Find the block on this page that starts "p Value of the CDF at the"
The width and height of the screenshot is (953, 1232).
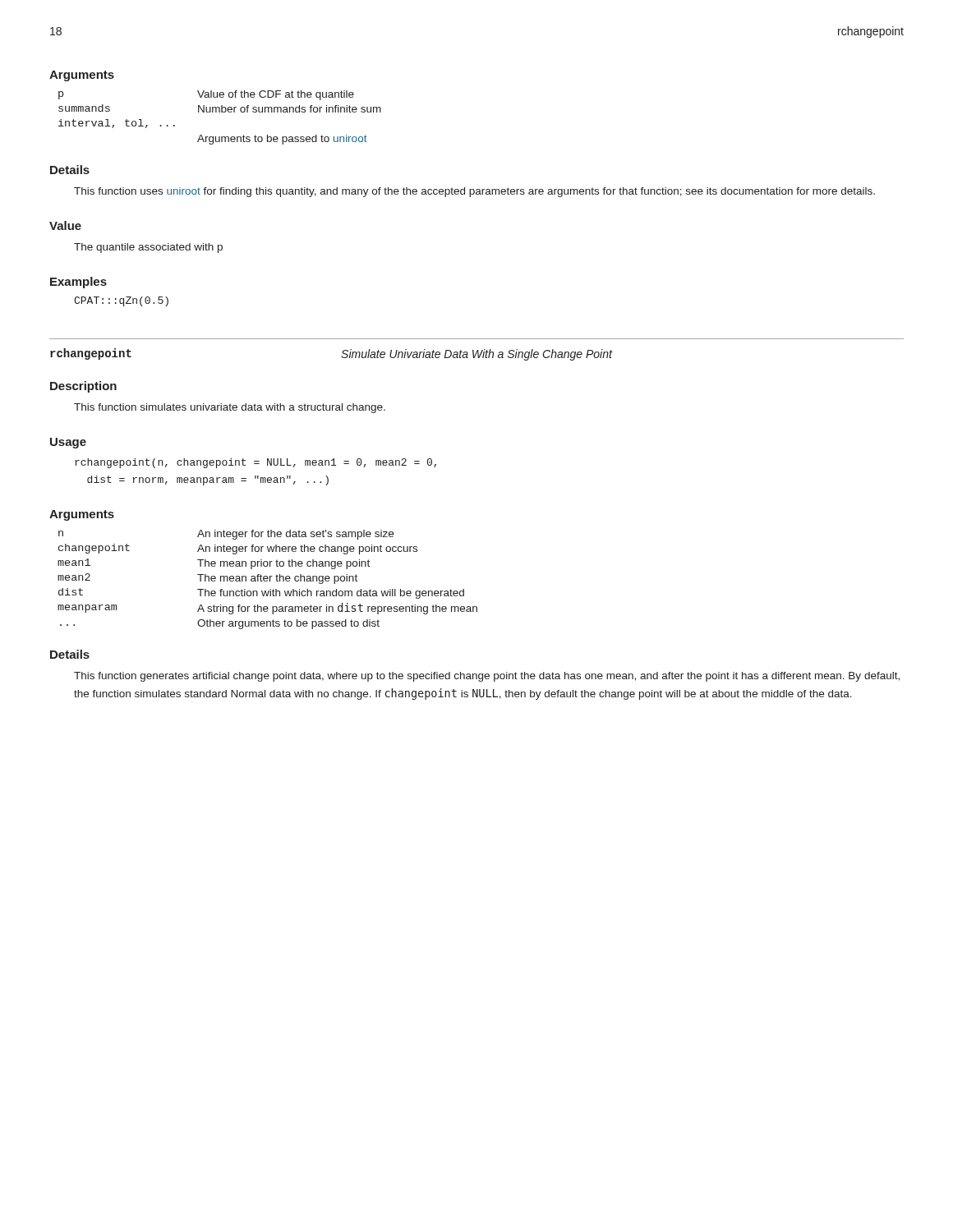click(206, 95)
